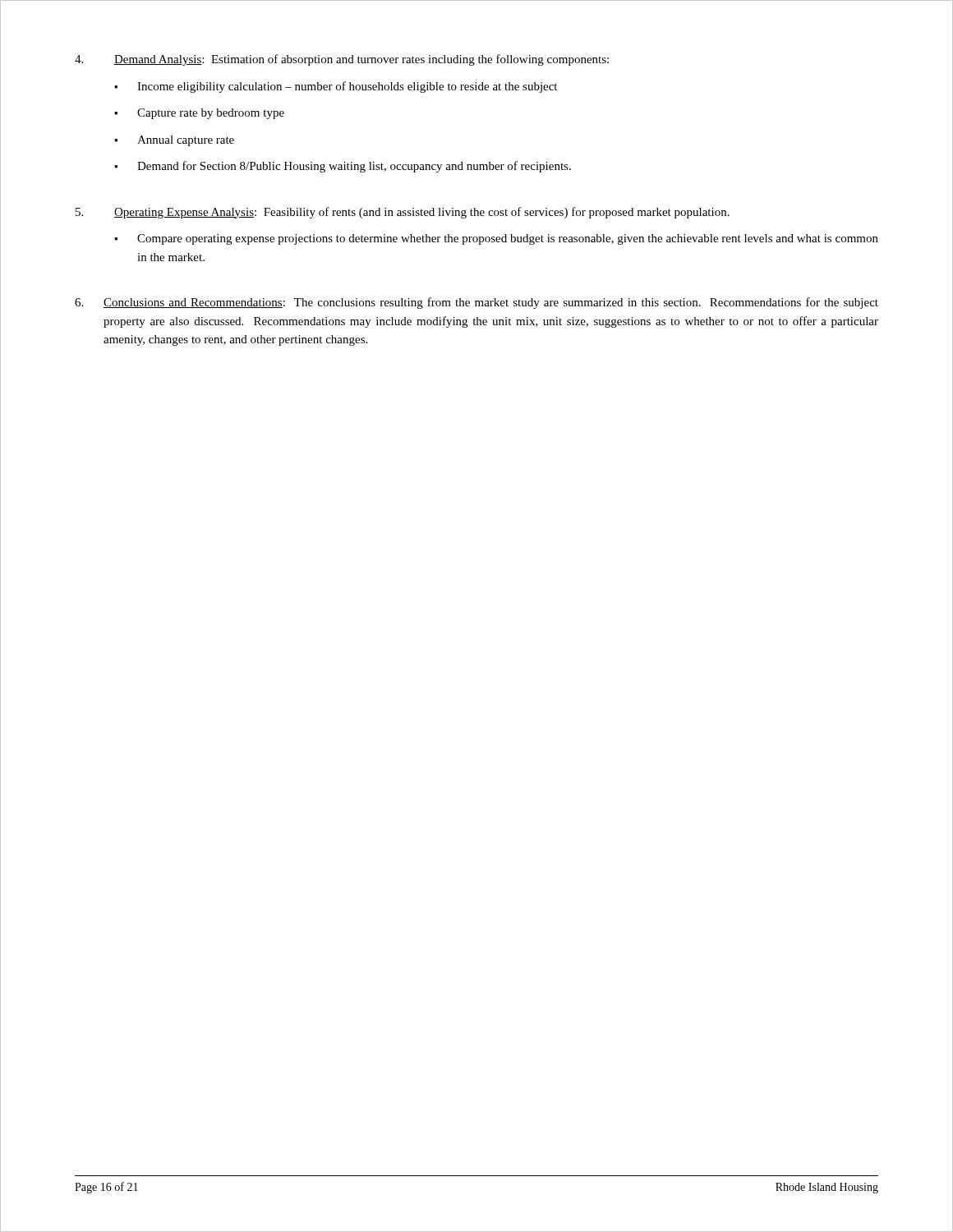The image size is (953, 1232).
Task: Find the list item containing "▪ Capture rate by bedroom type"
Action: tap(199, 114)
